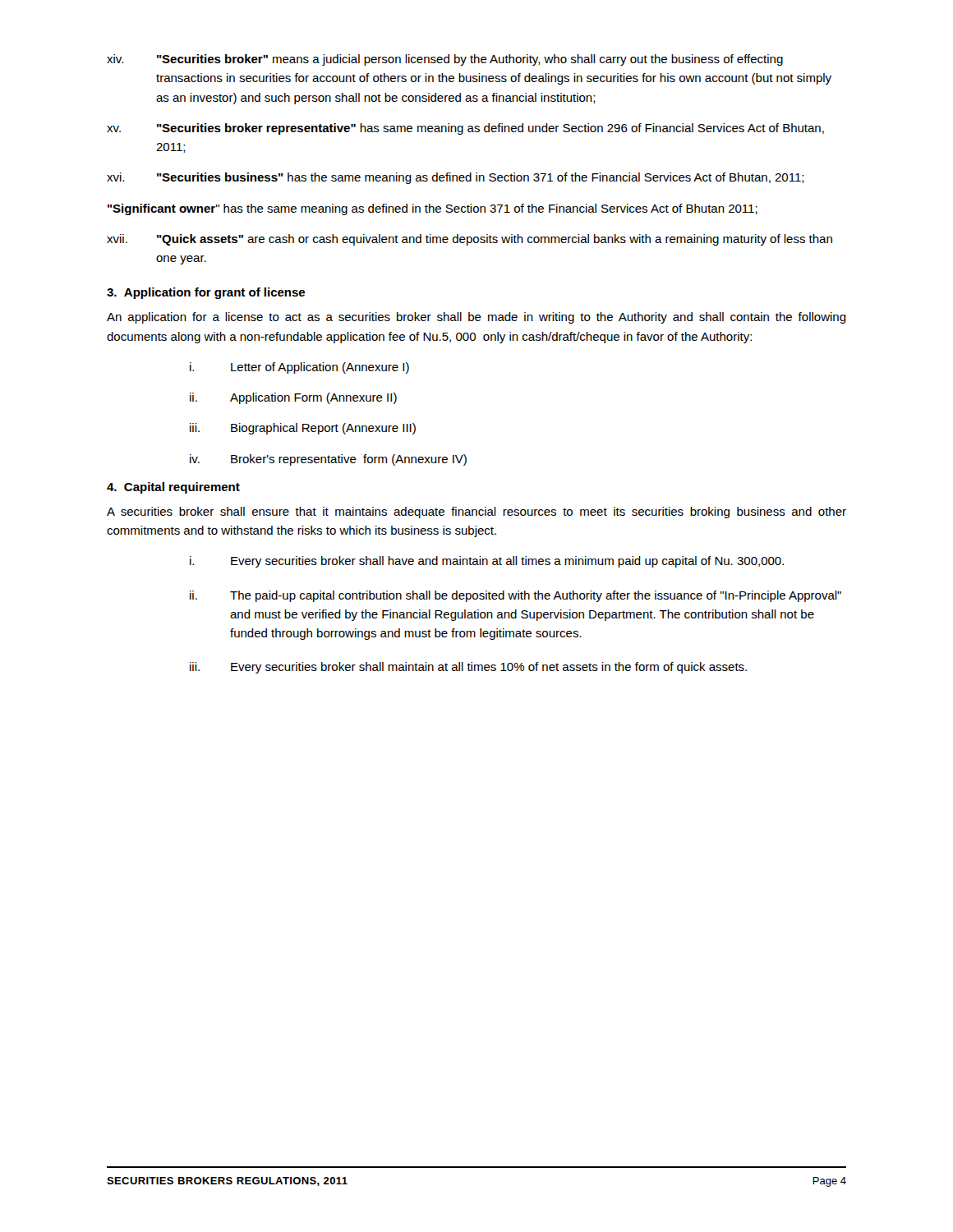Select the list item containing "xiv. "Securities broker""
Viewport: 953px width, 1232px height.
click(x=476, y=78)
